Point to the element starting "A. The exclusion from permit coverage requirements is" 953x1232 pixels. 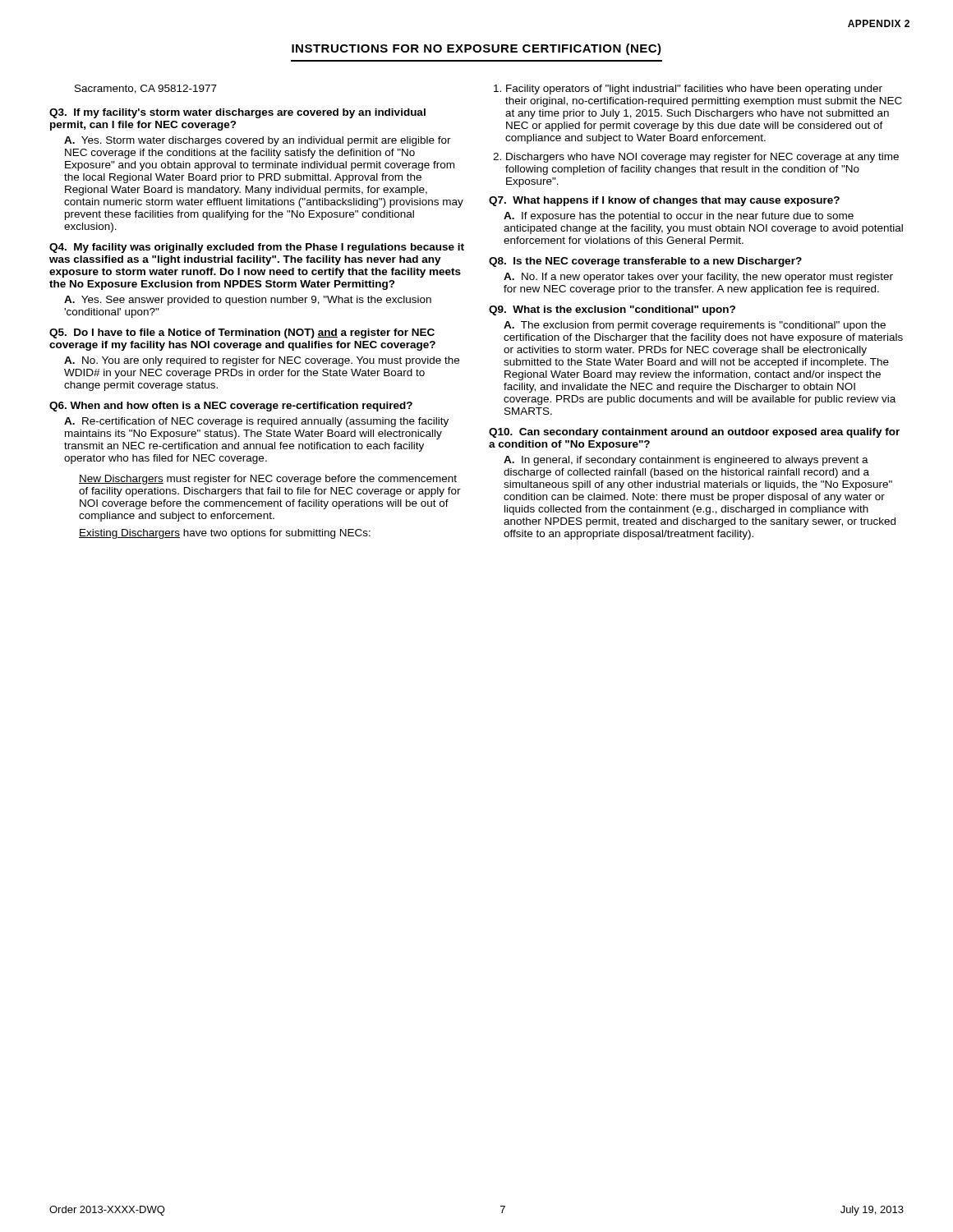(x=703, y=368)
